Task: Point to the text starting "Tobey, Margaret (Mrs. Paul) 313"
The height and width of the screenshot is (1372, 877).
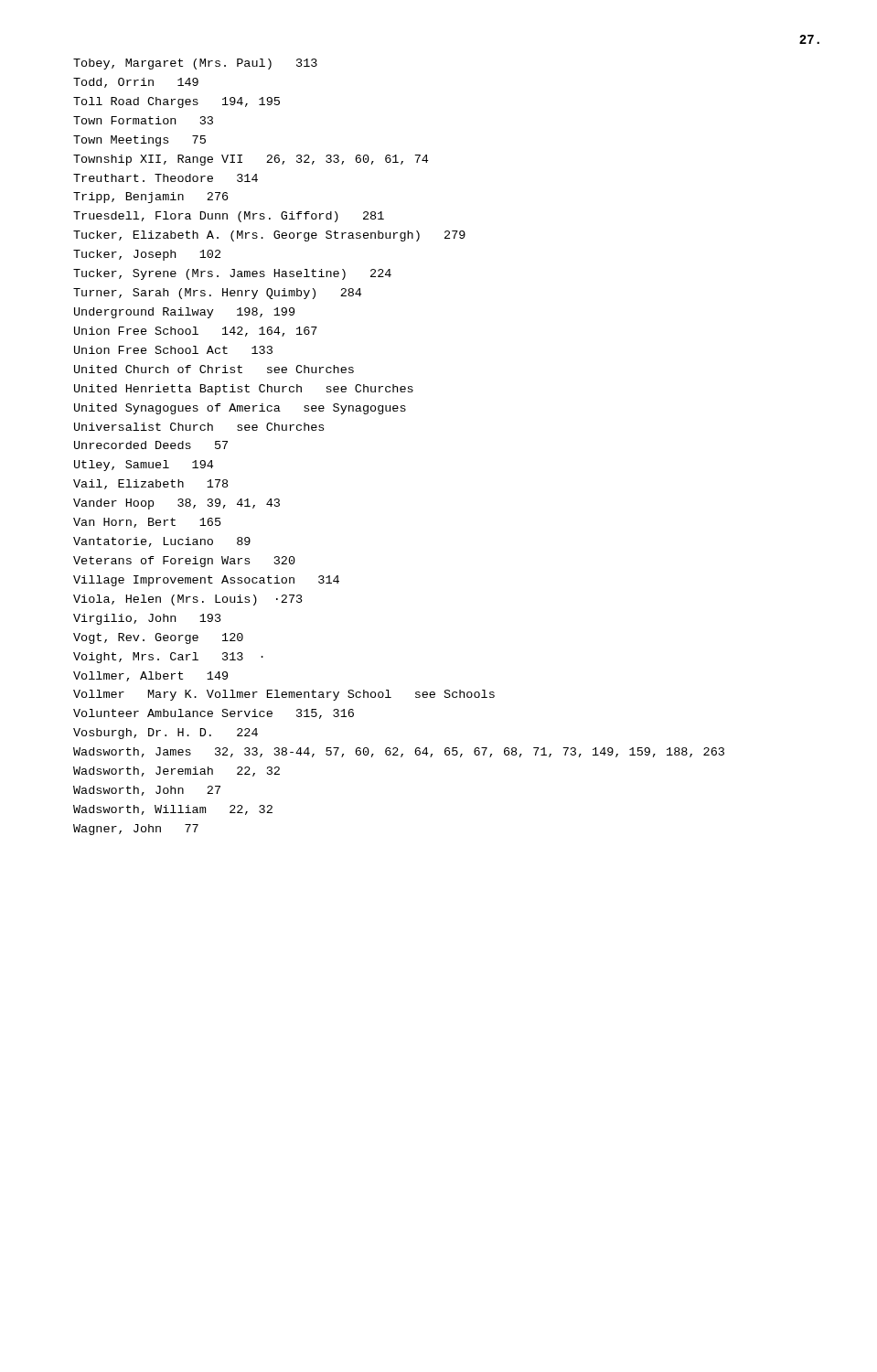Action: click(x=195, y=64)
